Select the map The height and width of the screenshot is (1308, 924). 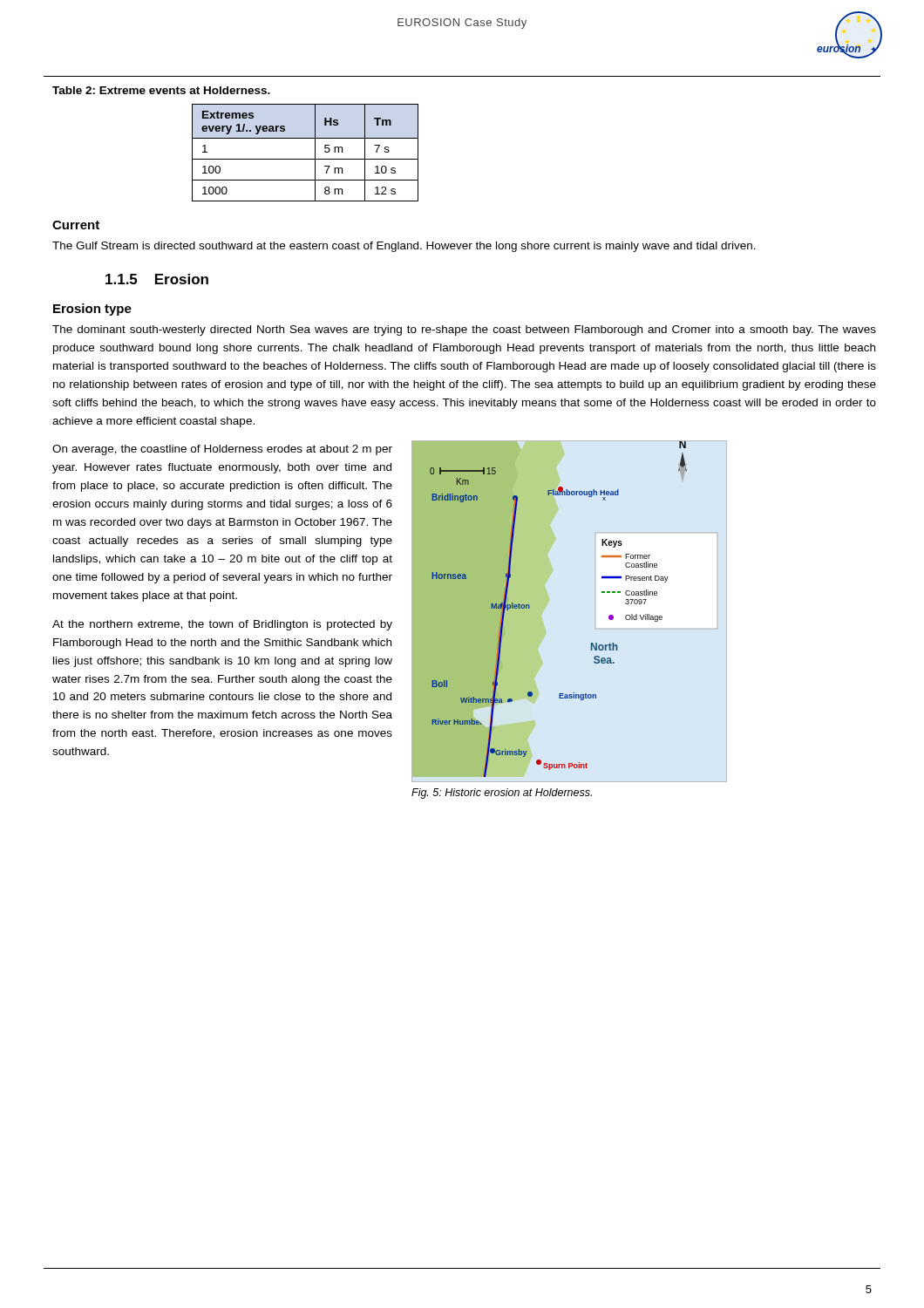(x=644, y=612)
